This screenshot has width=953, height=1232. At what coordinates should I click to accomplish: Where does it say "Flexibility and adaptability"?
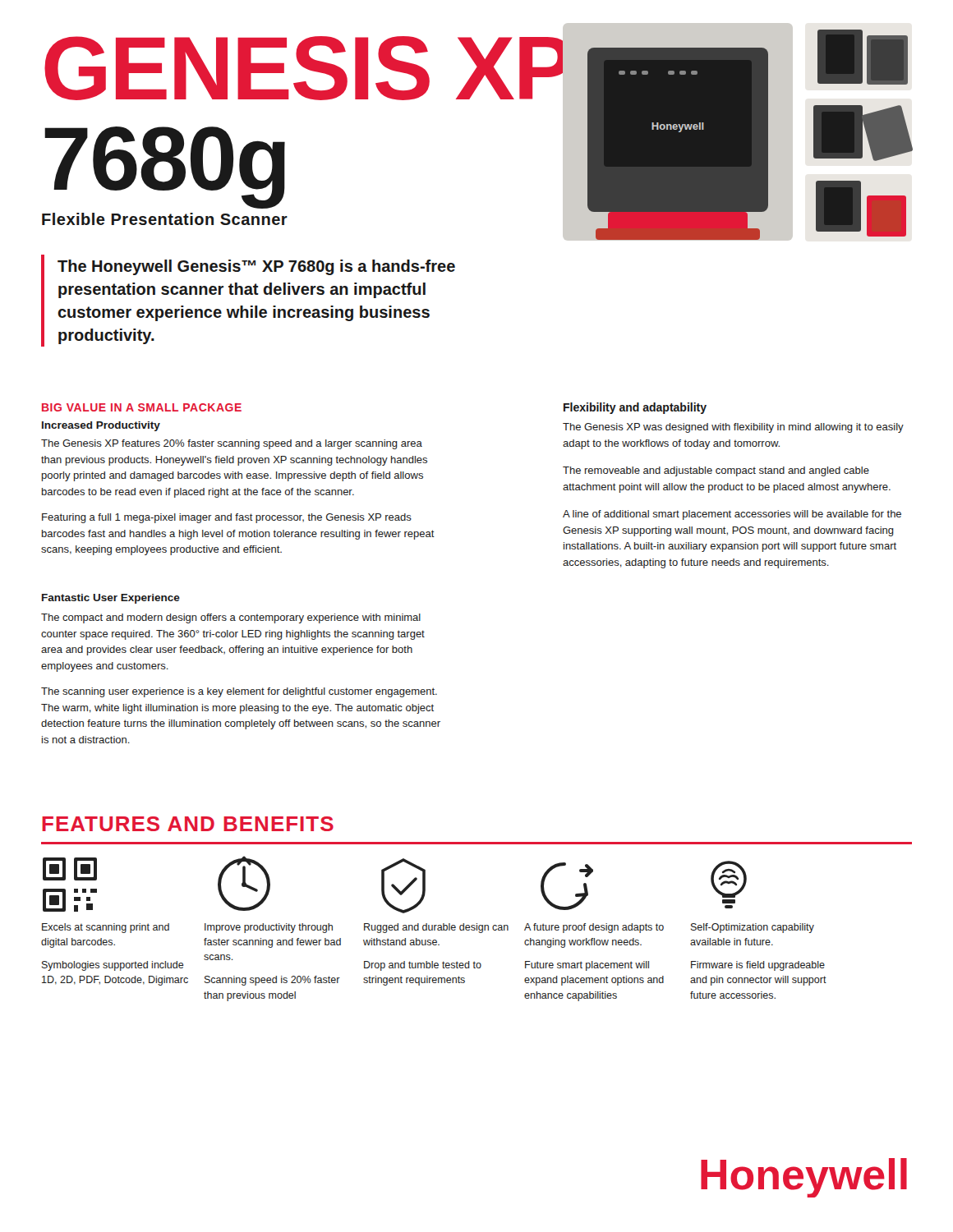tap(635, 408)
